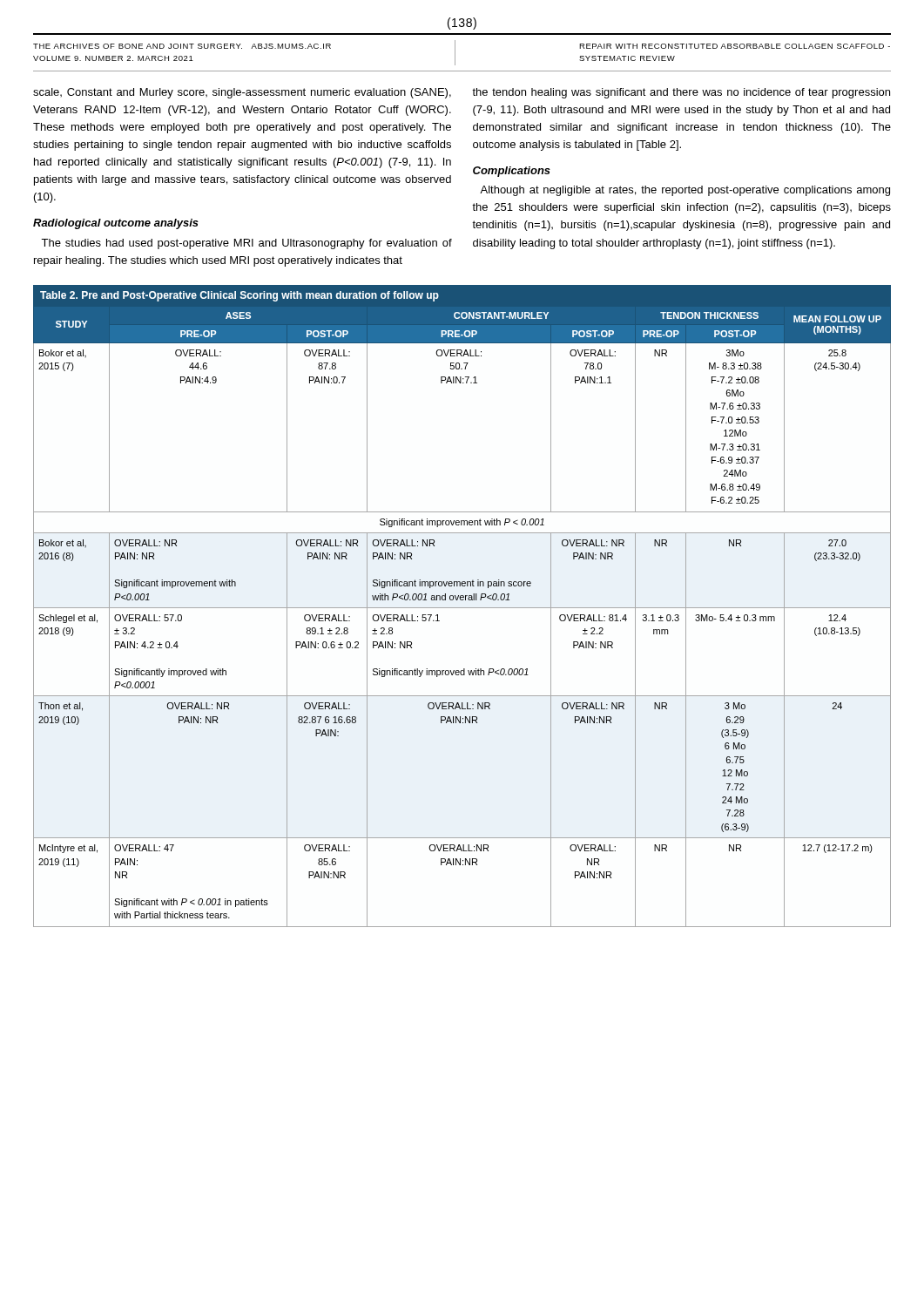Click the passage that begins "scale, Constant and"
The width and height of the screenshot is (924, 1307).
(x=242, y=144)
